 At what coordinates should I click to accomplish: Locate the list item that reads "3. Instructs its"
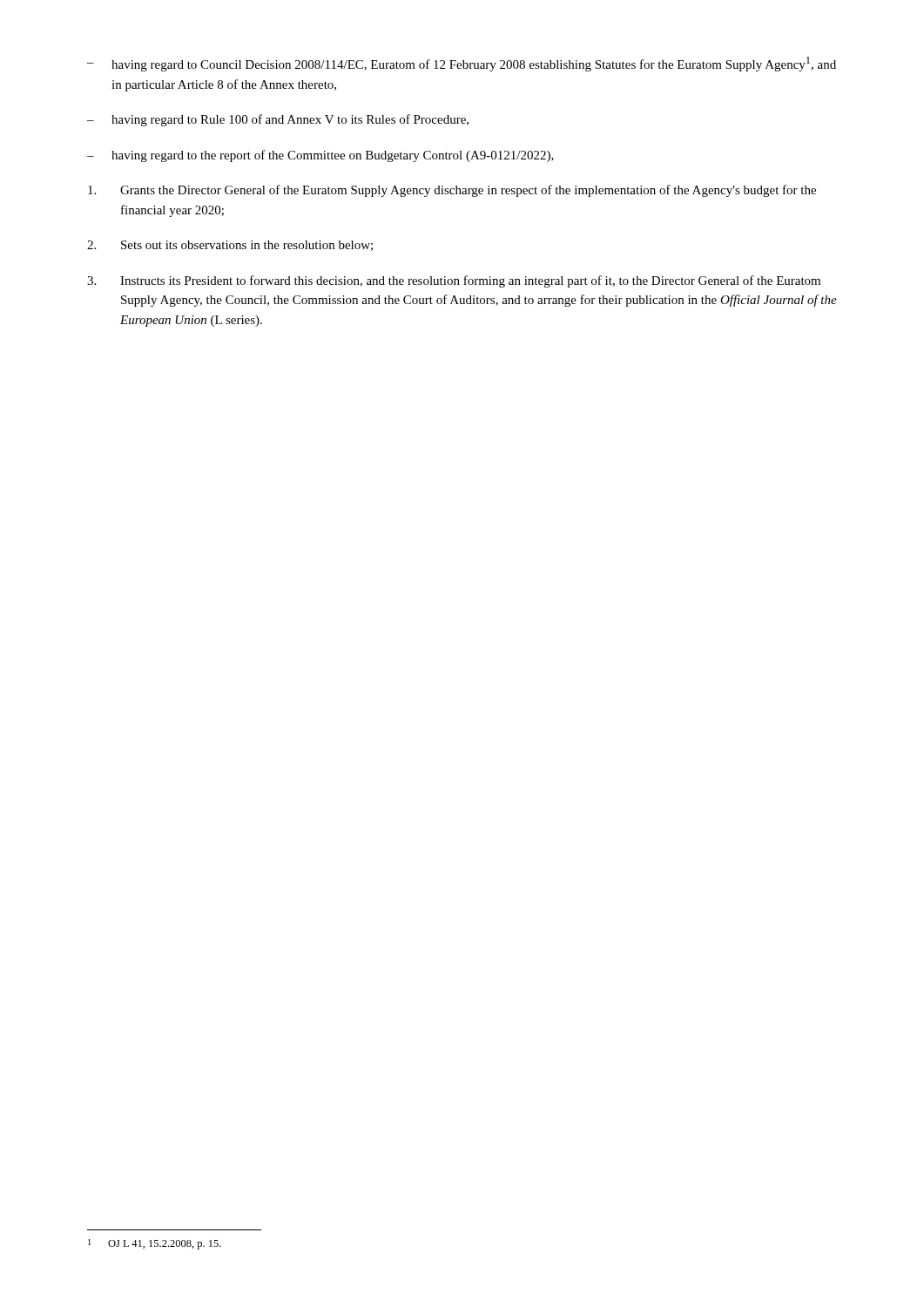tap(466, 300)
